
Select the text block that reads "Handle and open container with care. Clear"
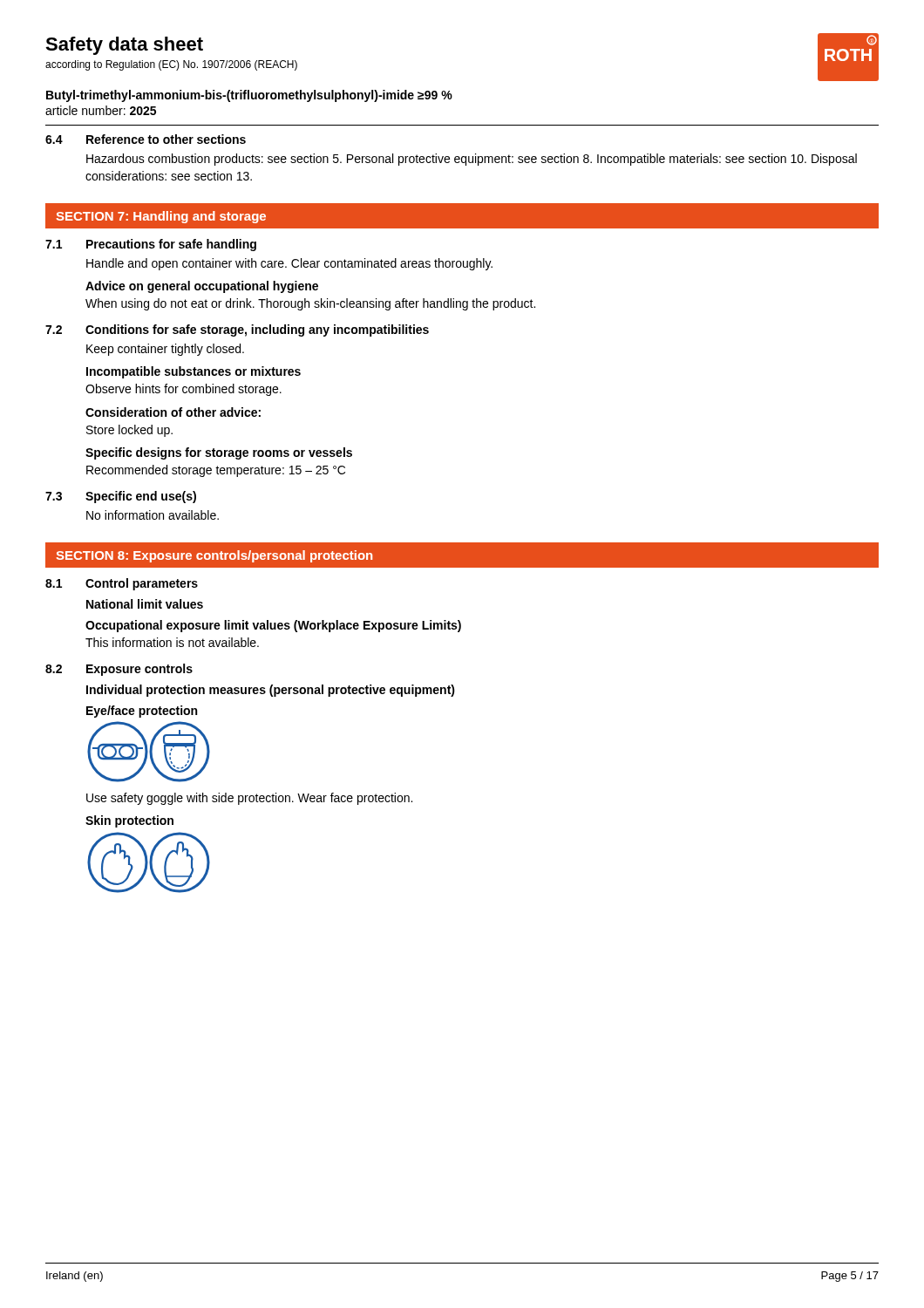click(482, 263)
